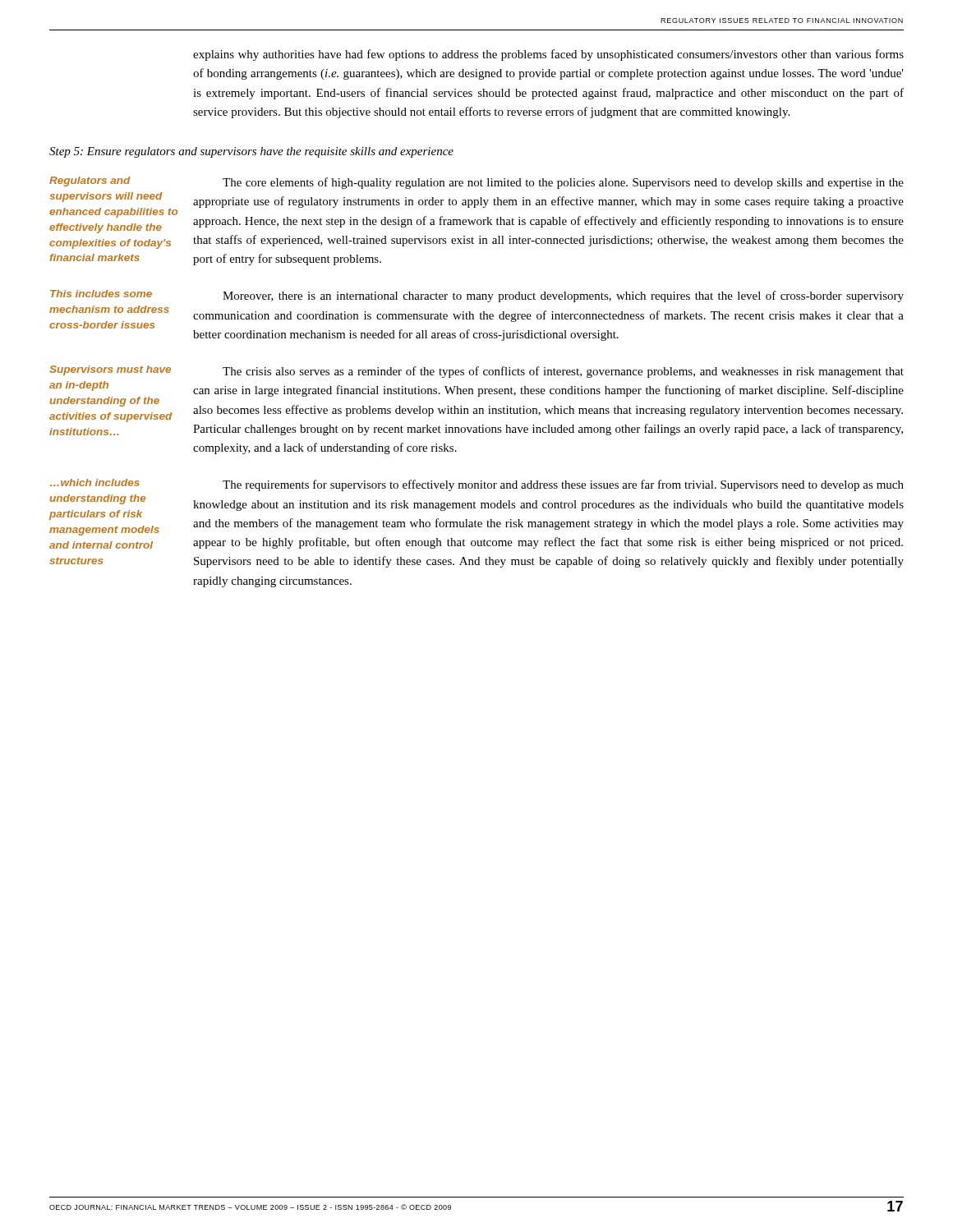Find the passage starting "This includes some mechanism to"
The height and width of the screenshot is (1232, 953).
109,309
